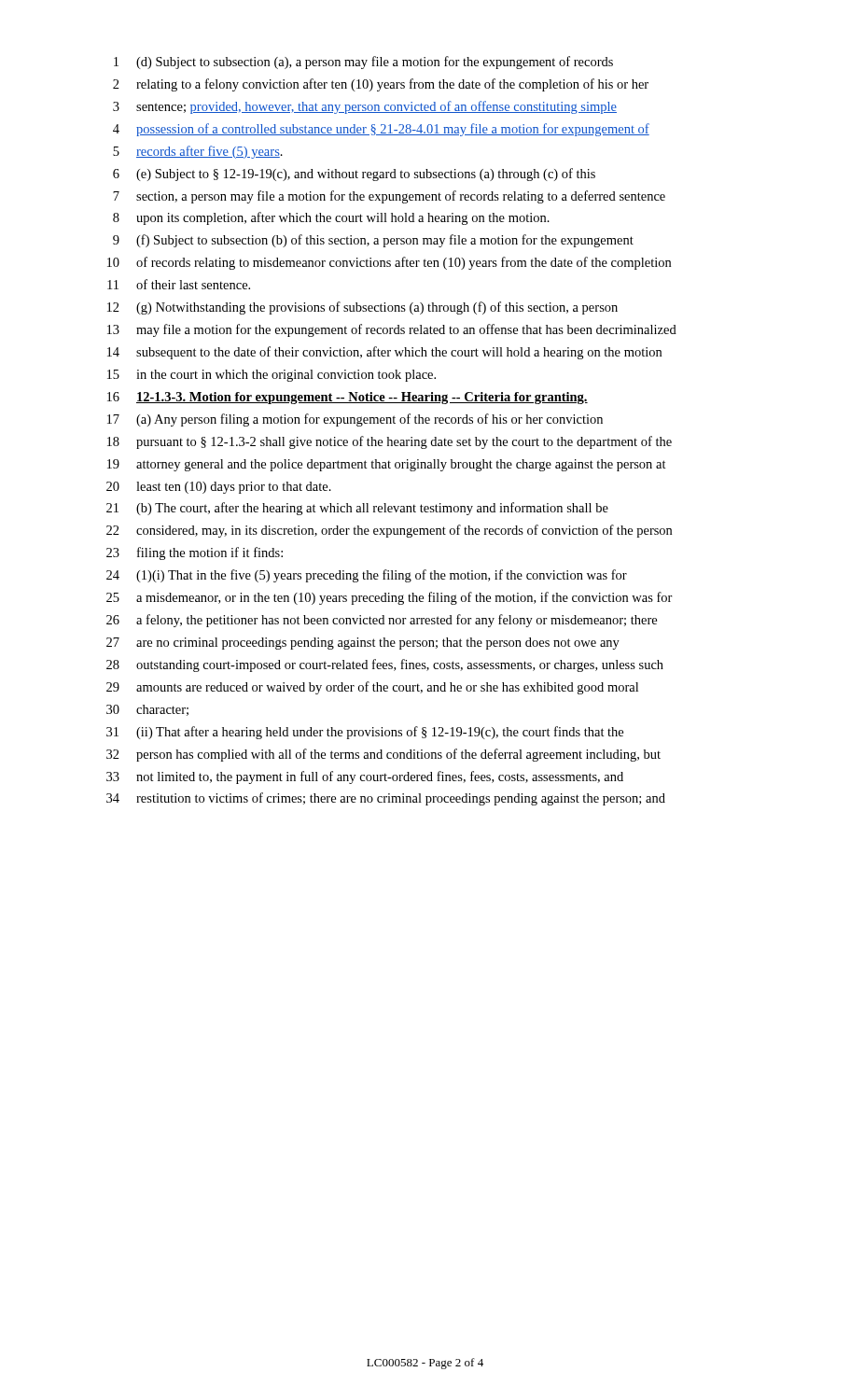The height and width of the screenshot is (1400, 850).
Task: Find the list item containing "9 (f) Subject to subsection (b) of"
Action: tap(425, 241)
